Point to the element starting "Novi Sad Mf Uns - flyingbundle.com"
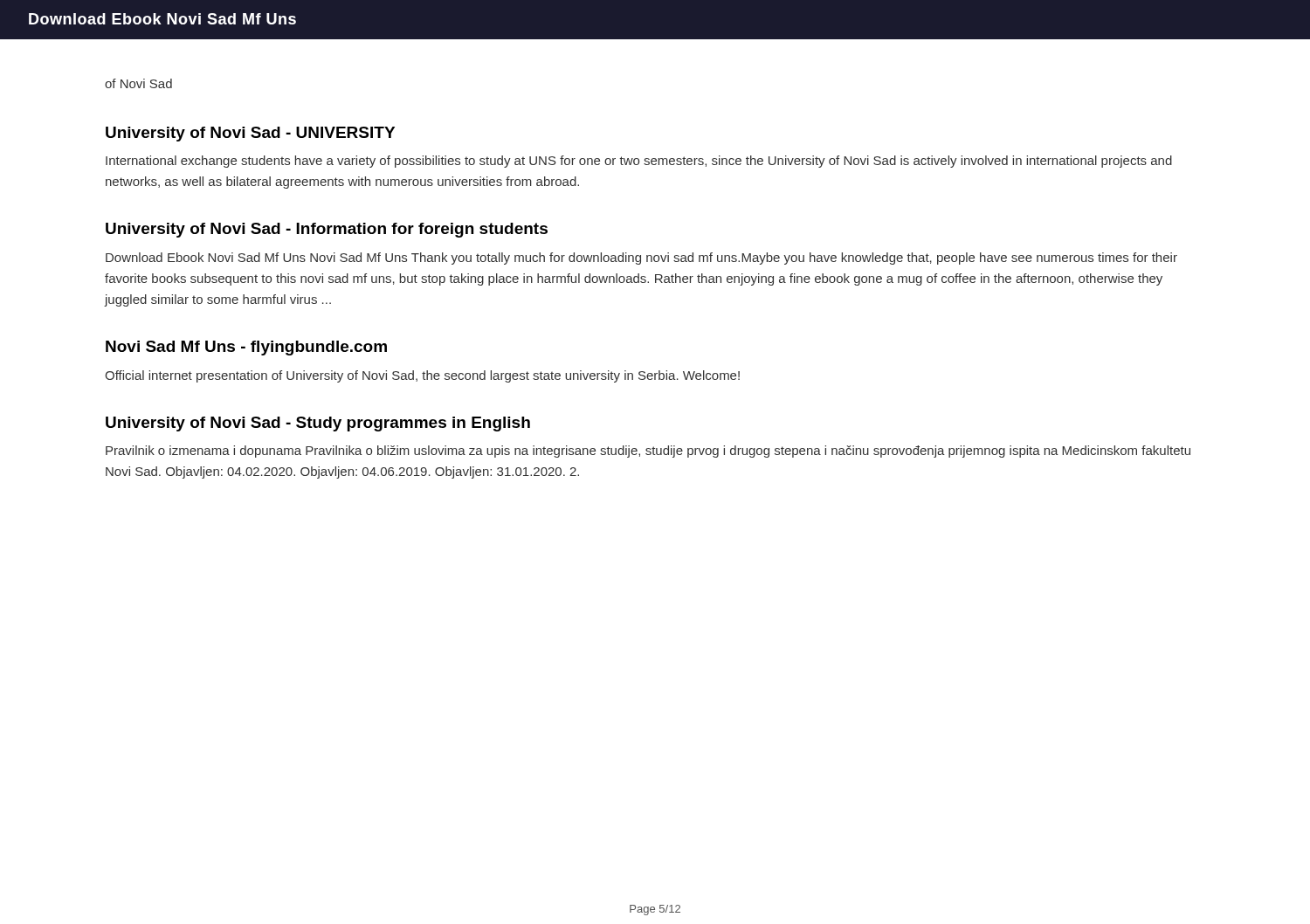Screen dimensions: 924x1310 click(x=246, y=346)
